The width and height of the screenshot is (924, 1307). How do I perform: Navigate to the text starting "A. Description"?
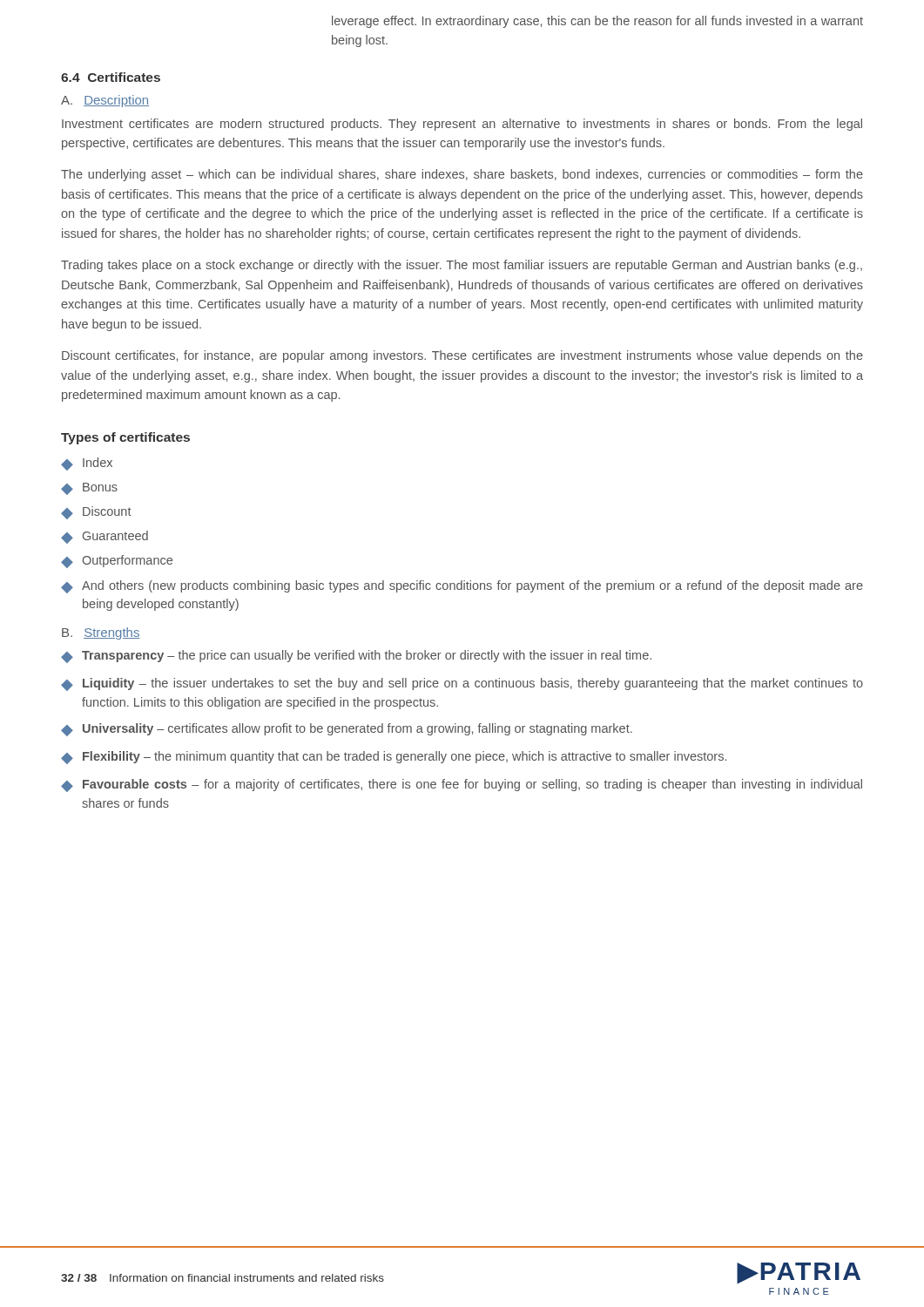(x=105, y=101)
